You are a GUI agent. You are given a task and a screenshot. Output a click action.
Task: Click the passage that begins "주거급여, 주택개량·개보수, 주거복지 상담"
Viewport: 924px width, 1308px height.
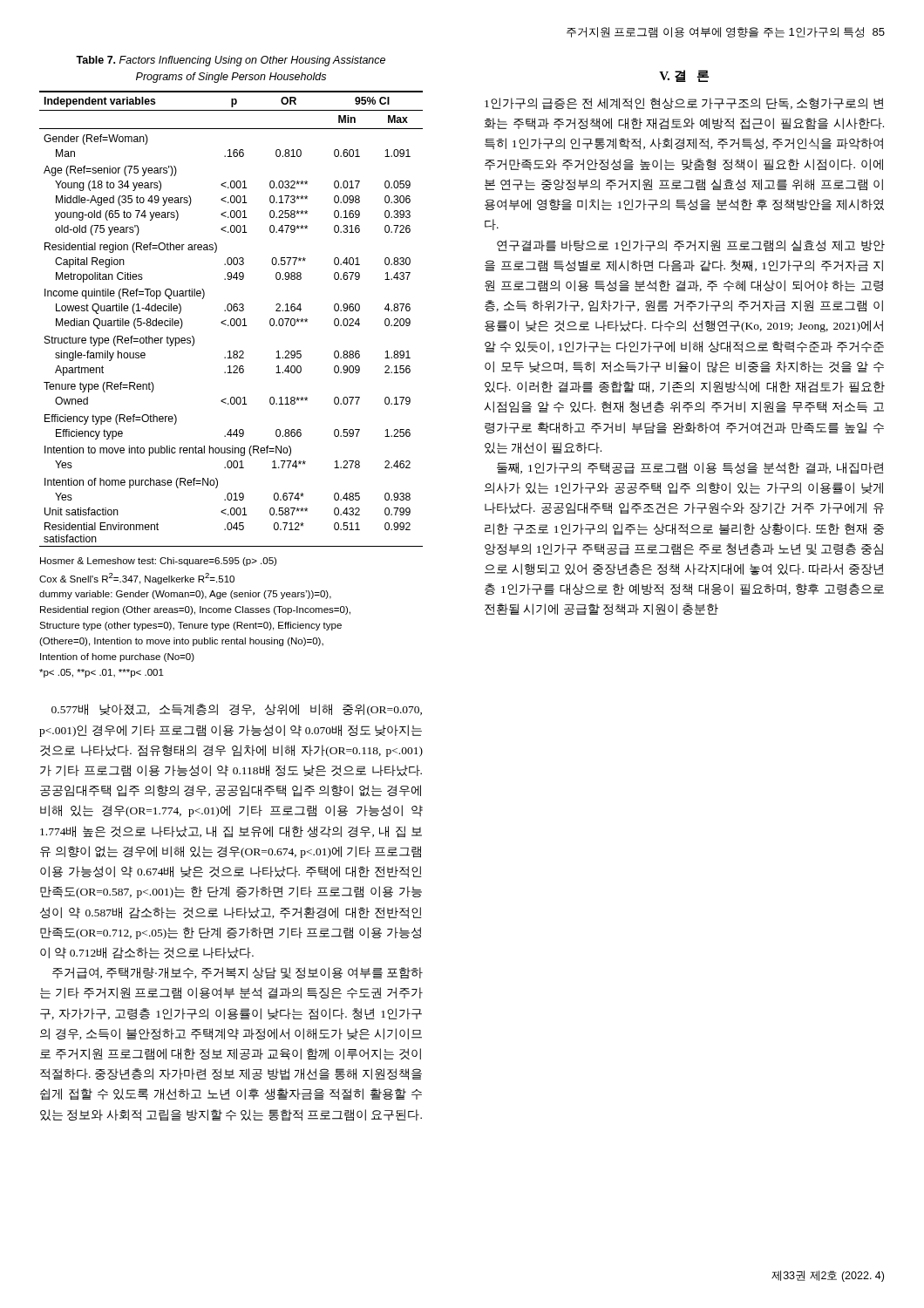click(x=231, y=1044)
